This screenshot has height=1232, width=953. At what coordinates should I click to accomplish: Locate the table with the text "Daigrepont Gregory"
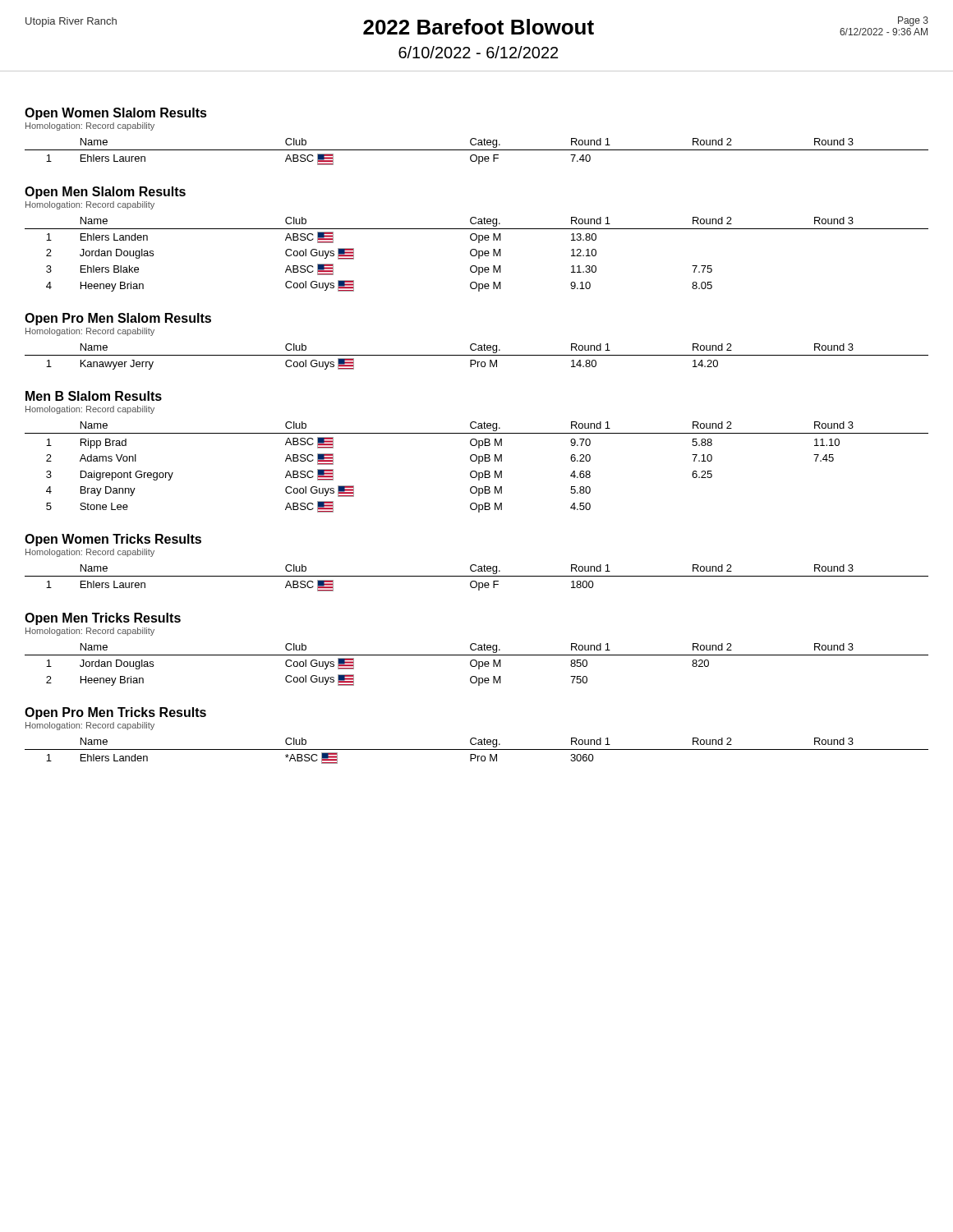coord(476,466)
